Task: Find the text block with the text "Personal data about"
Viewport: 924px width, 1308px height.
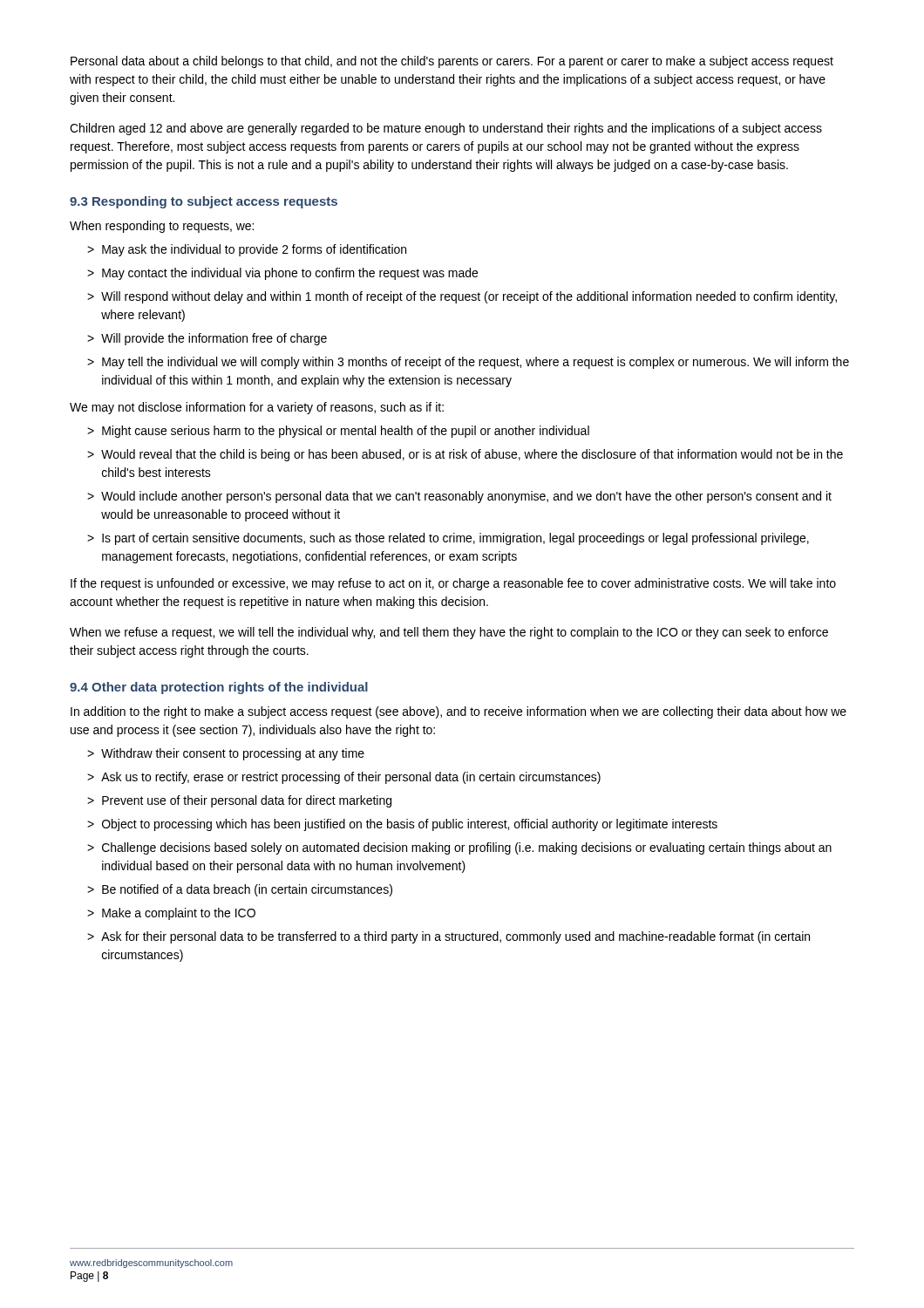Action: click(451, 79)
